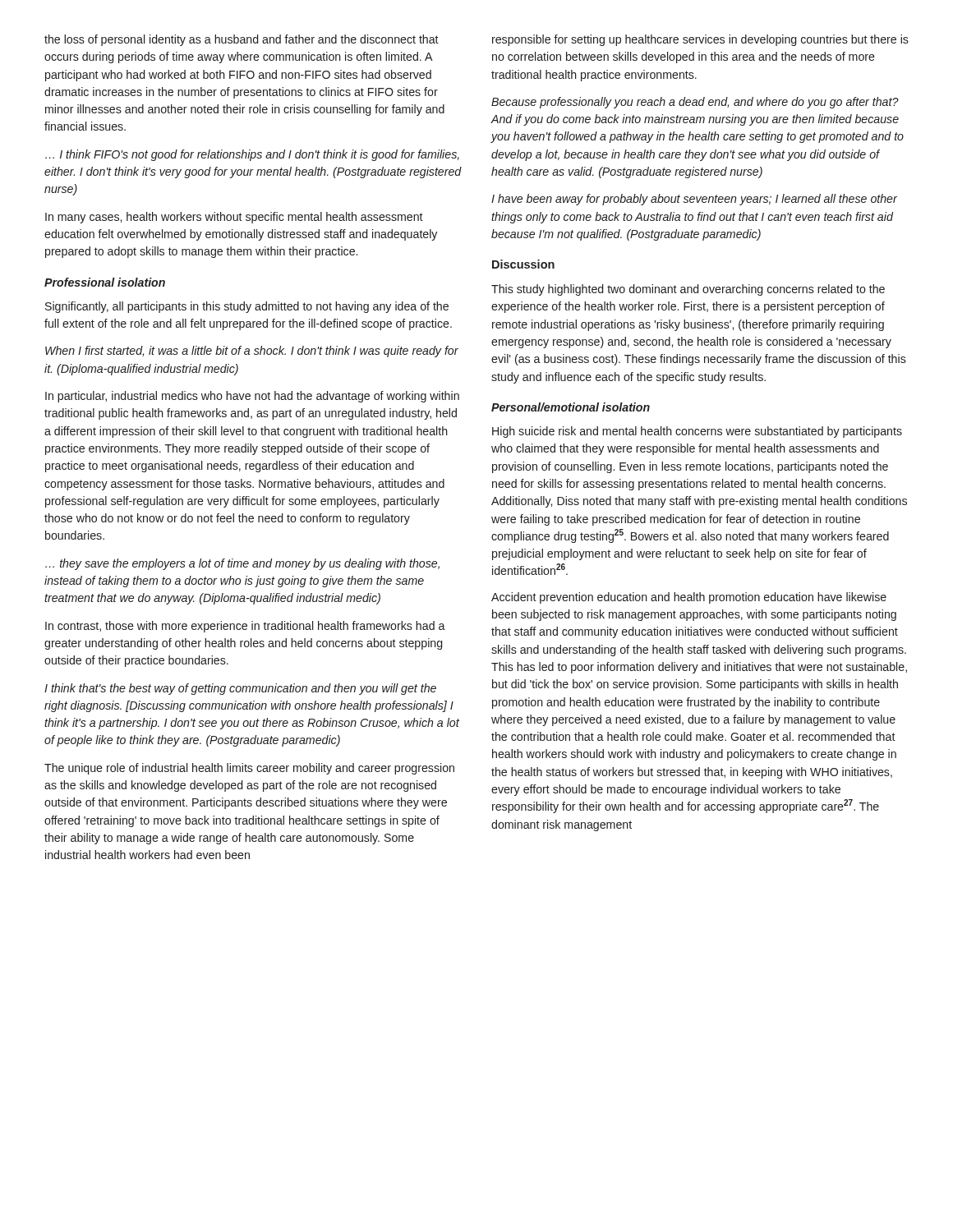Screen dimensions: 1232x953
Task: Navigate to the element starting "When I first started, it was a little"
Action: click(253, 360)
